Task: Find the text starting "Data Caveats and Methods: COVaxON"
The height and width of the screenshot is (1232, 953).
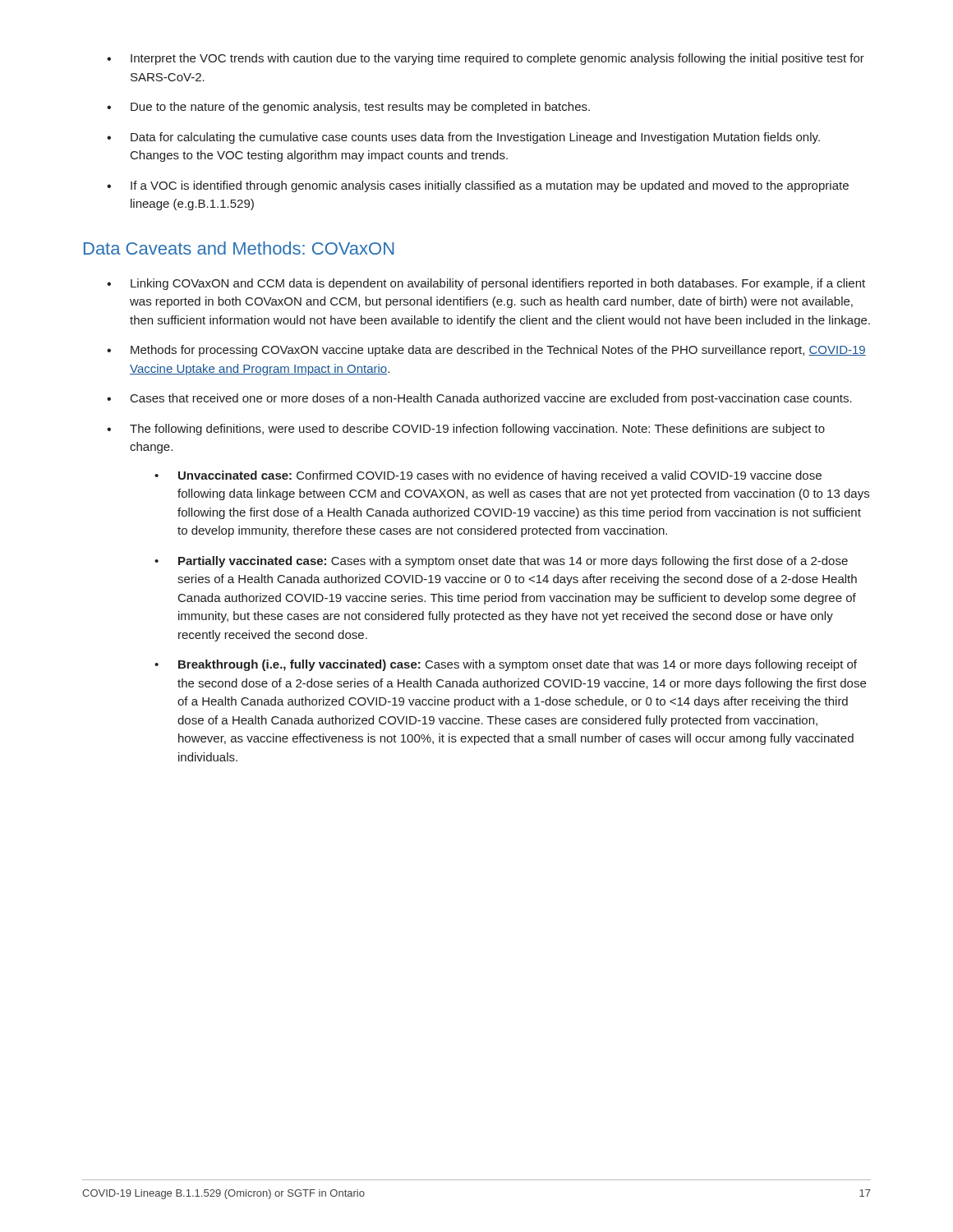Action: click(239, 248)
